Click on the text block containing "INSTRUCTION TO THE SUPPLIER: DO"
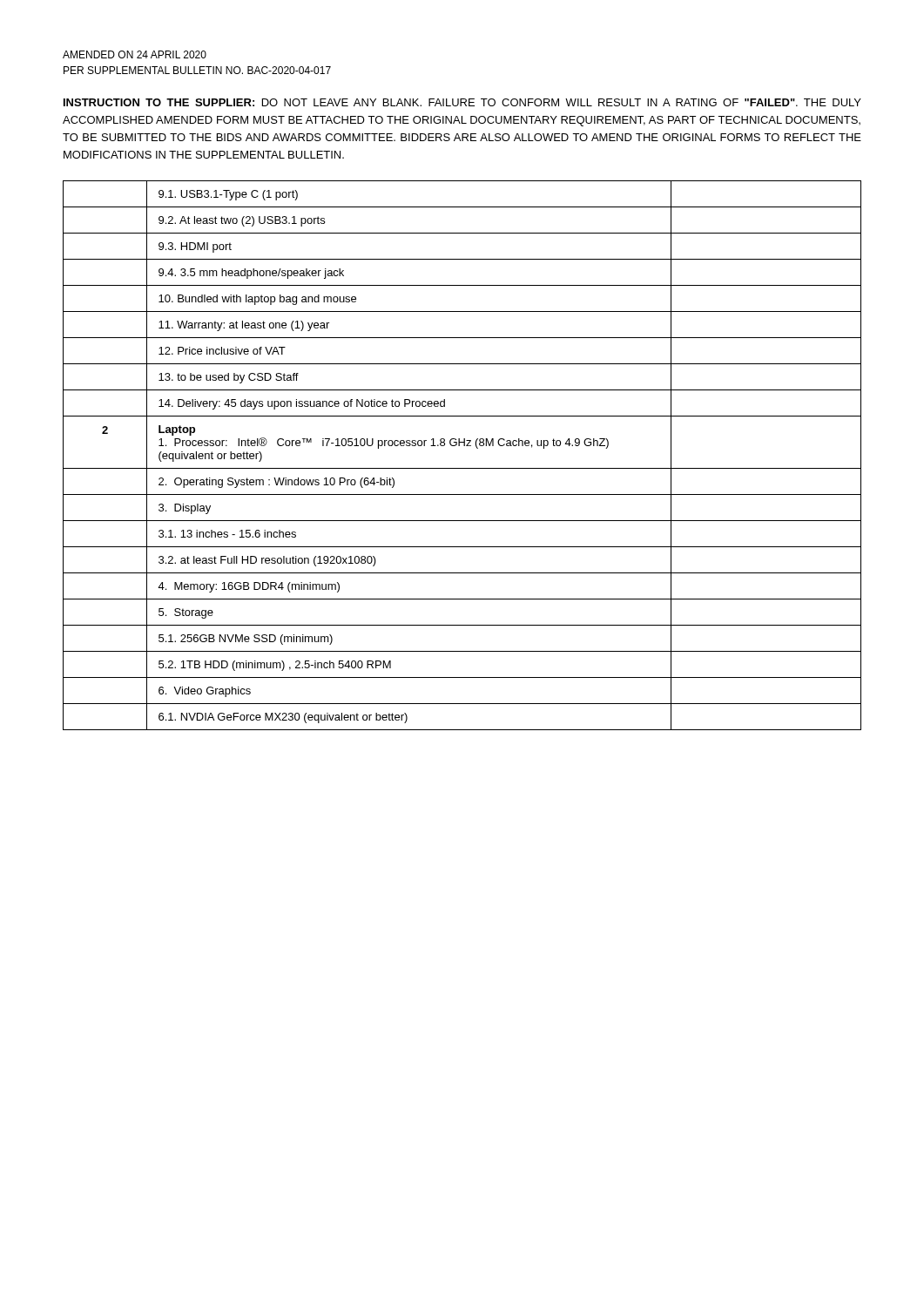The width and height of the screenshot is (924, 1307). click(x=462, y=129)
